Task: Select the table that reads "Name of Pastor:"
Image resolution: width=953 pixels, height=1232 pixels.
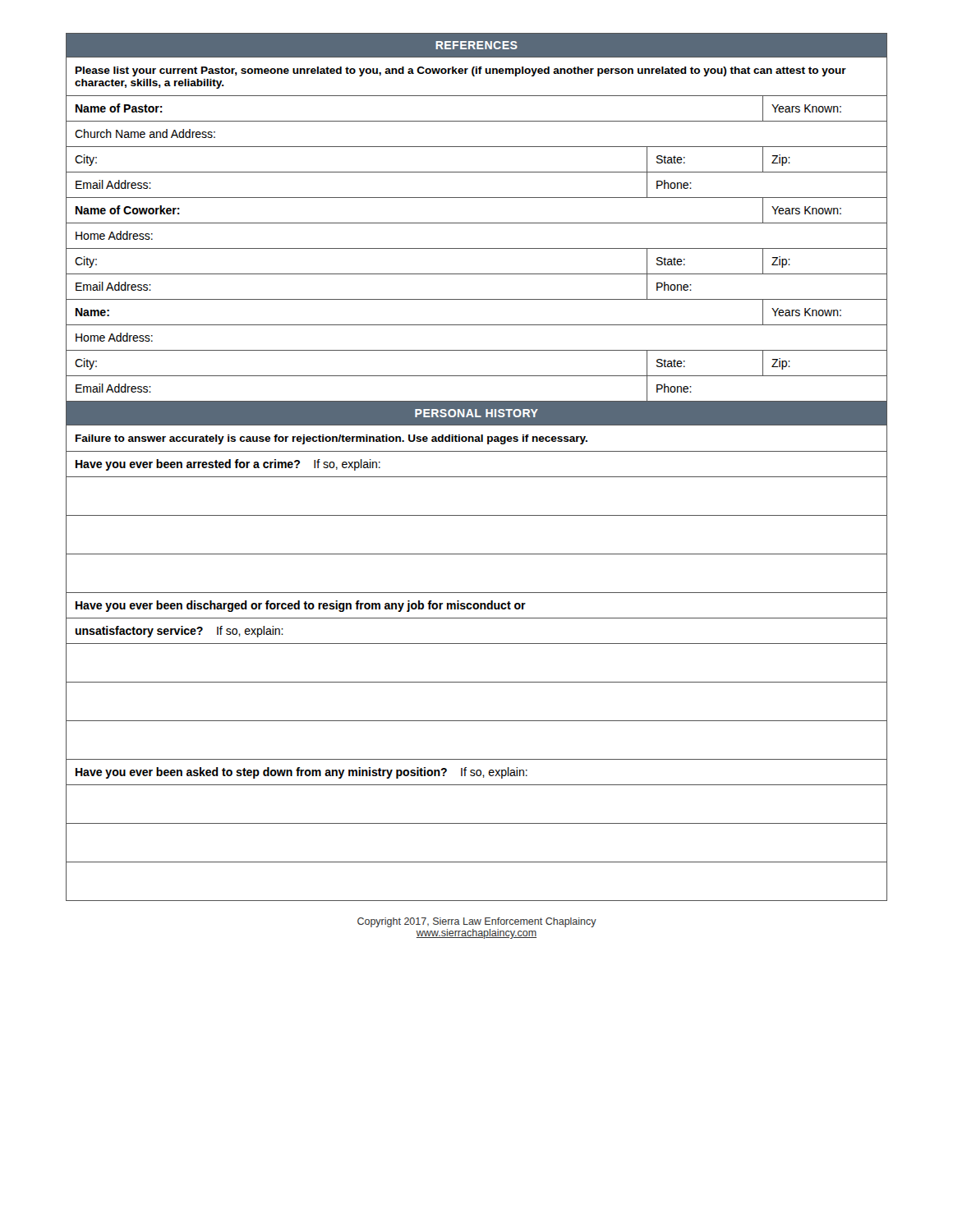Action: point(476,467)
